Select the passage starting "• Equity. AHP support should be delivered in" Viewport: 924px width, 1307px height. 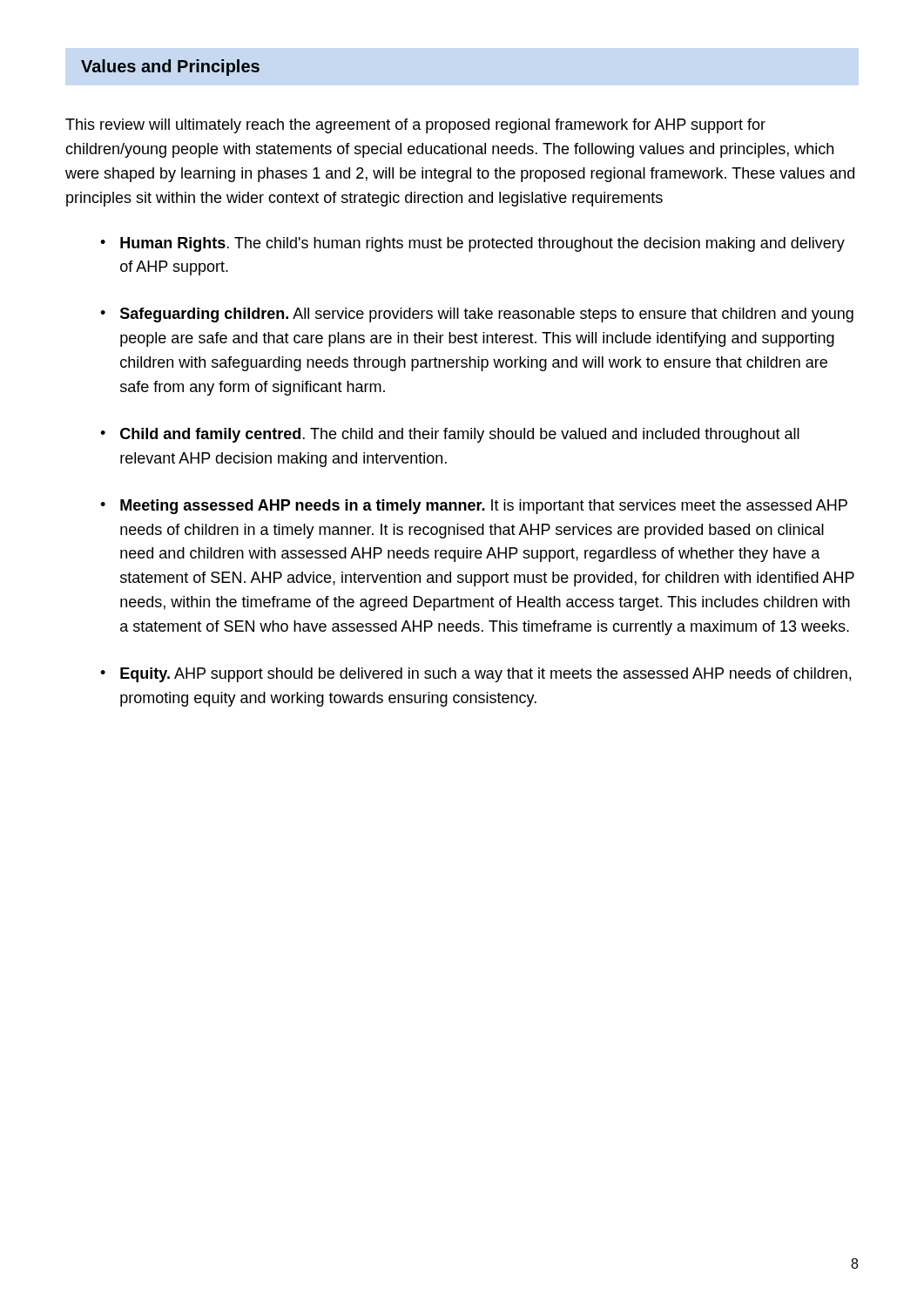coord(479,687)
